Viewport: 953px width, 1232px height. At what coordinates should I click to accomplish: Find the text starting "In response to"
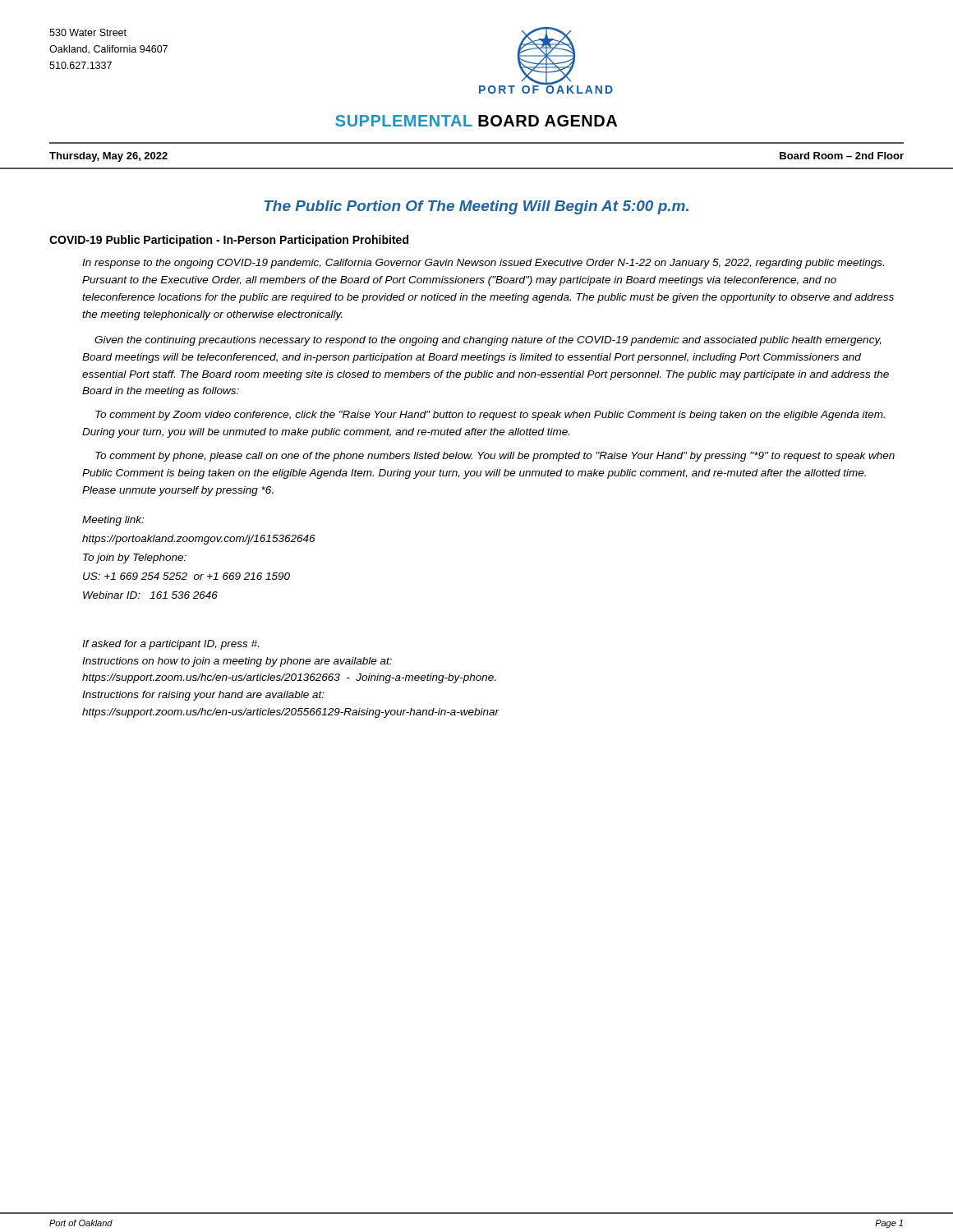tap(488, 288)
